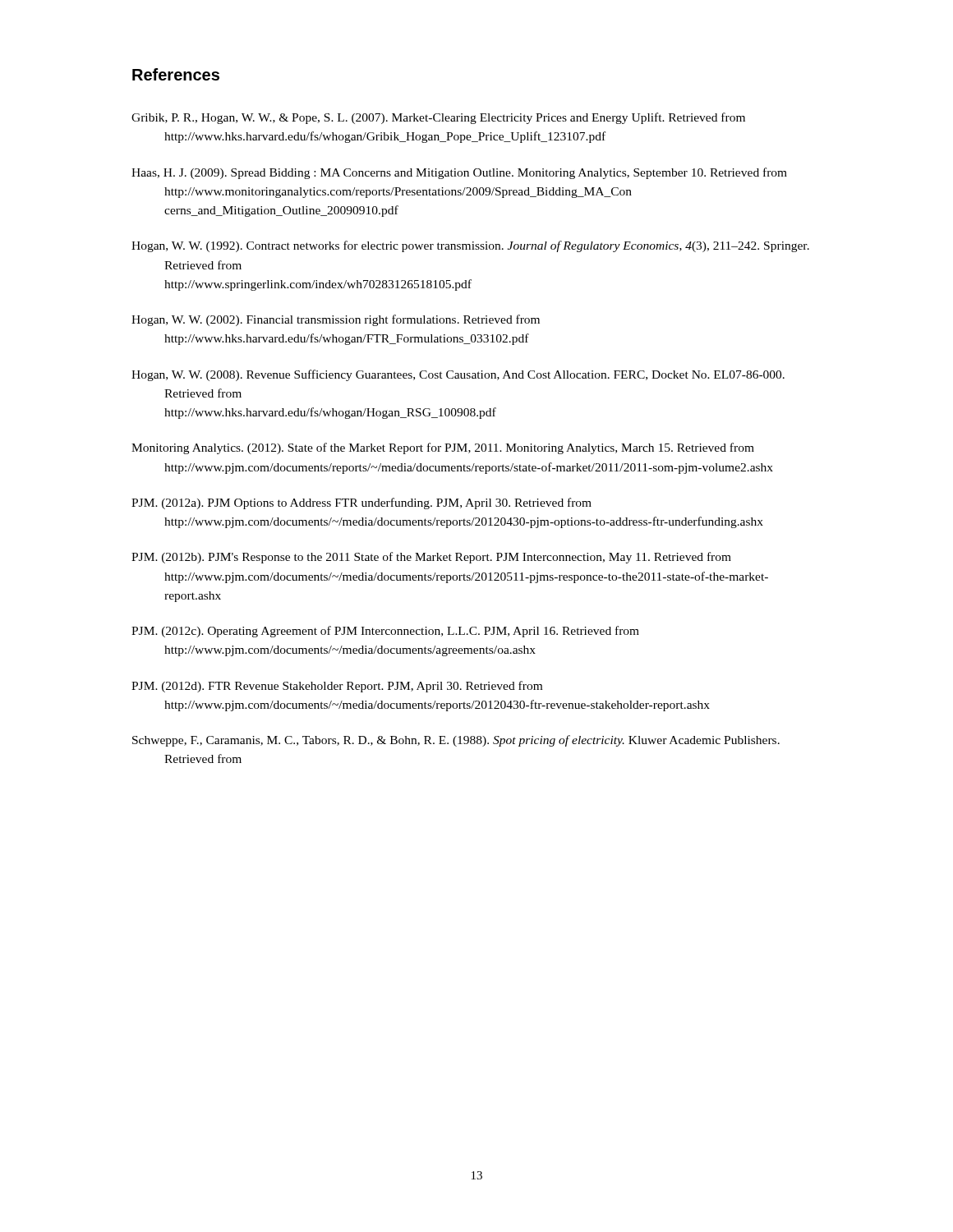Navigate to the text starting "Haas, H. J. (2009). Spread Bidding"
This screenshot has width=953, height=1232.
[459, 191]
